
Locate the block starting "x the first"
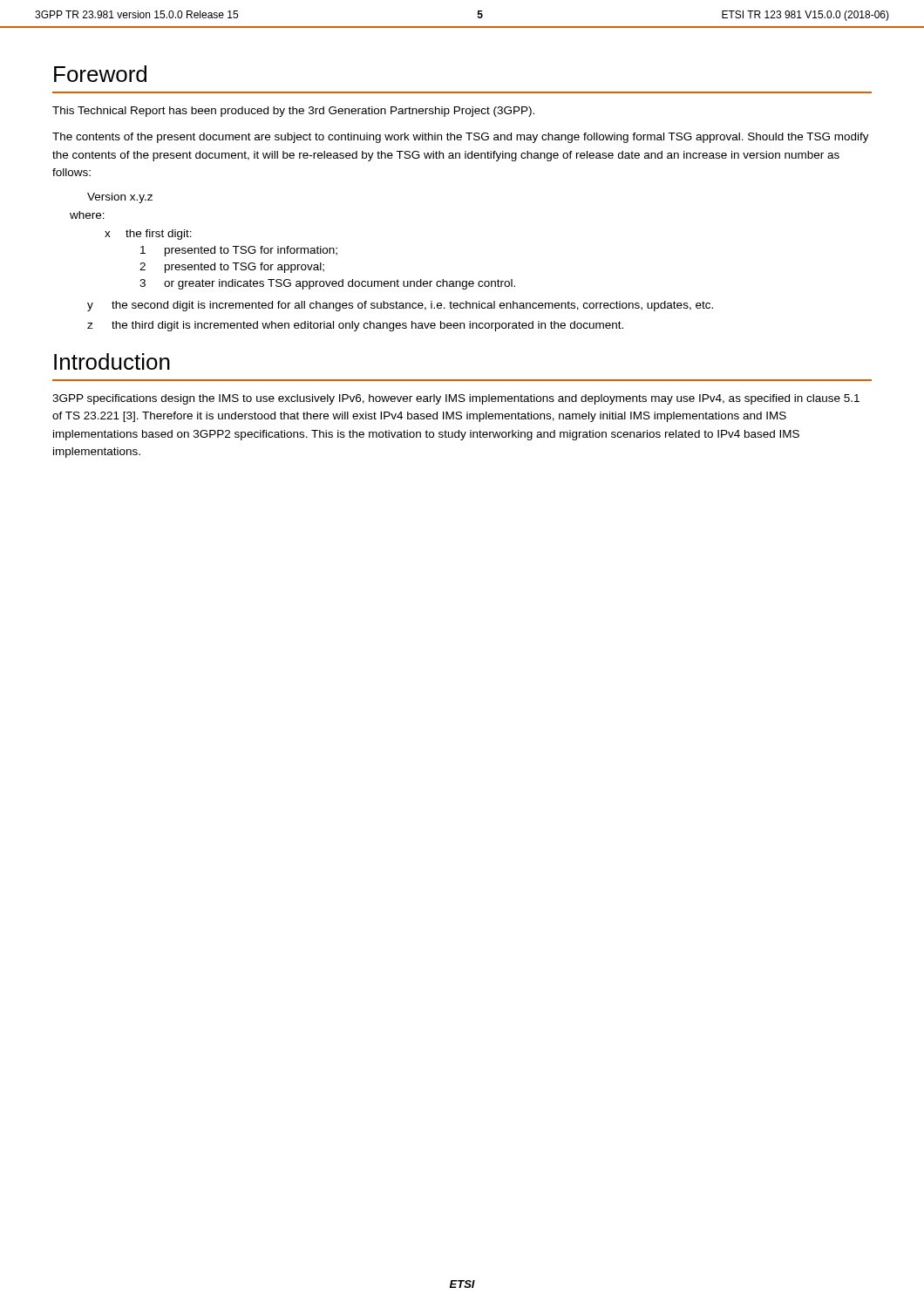pyautogui.click(x=148, y=233)
